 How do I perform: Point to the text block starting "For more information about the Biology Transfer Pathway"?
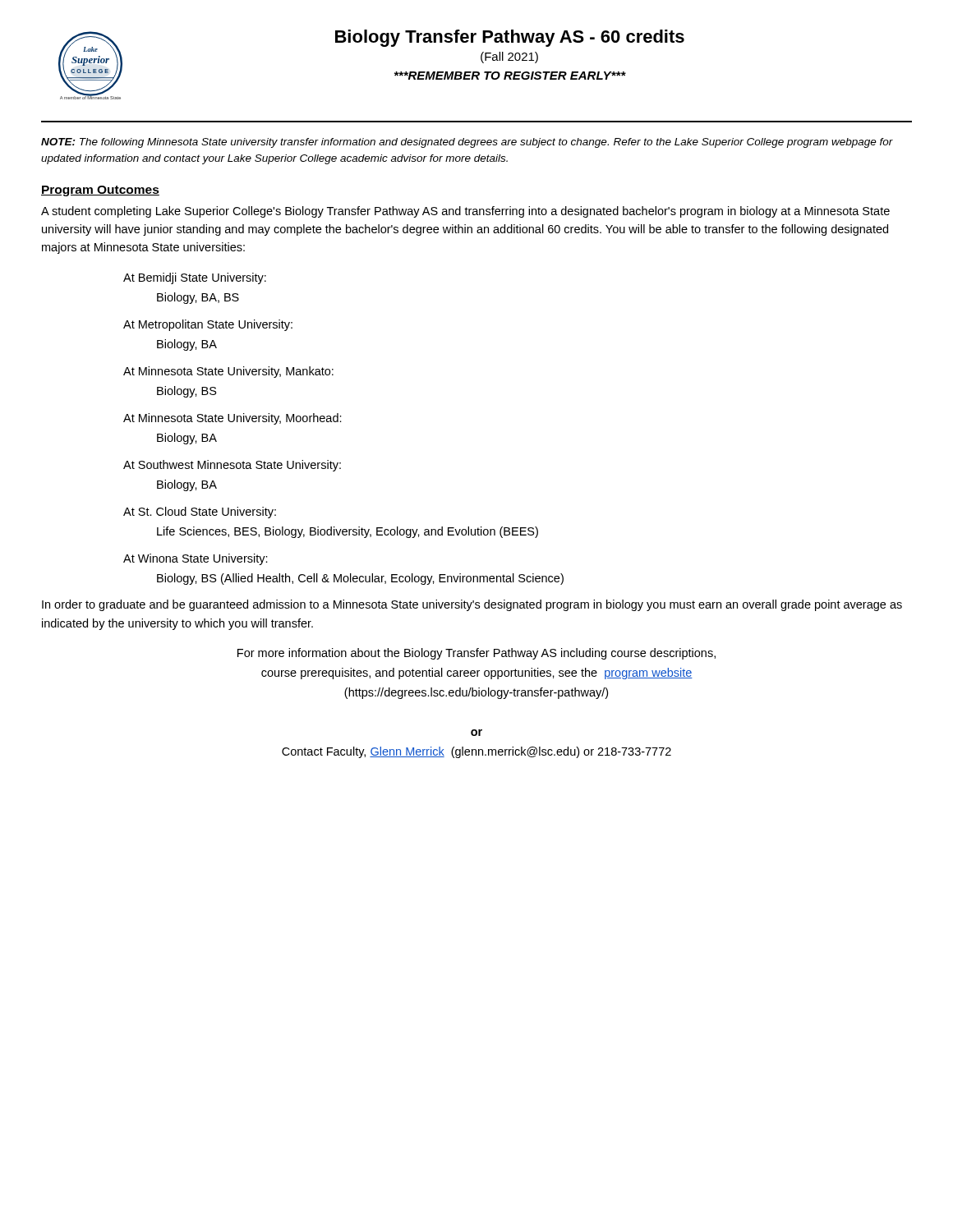[476, 702]
